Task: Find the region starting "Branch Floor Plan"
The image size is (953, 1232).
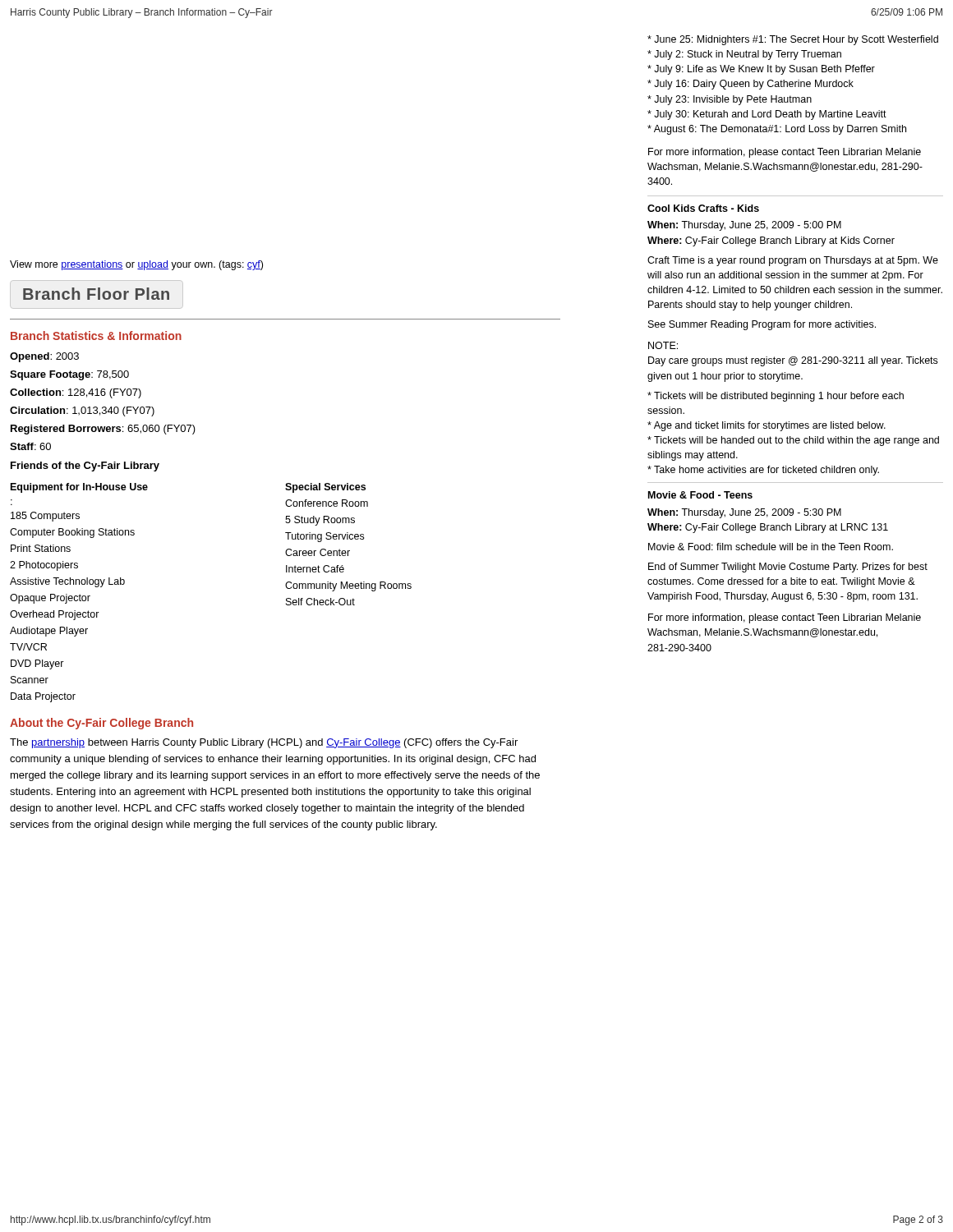Action: tap(96, 294)
